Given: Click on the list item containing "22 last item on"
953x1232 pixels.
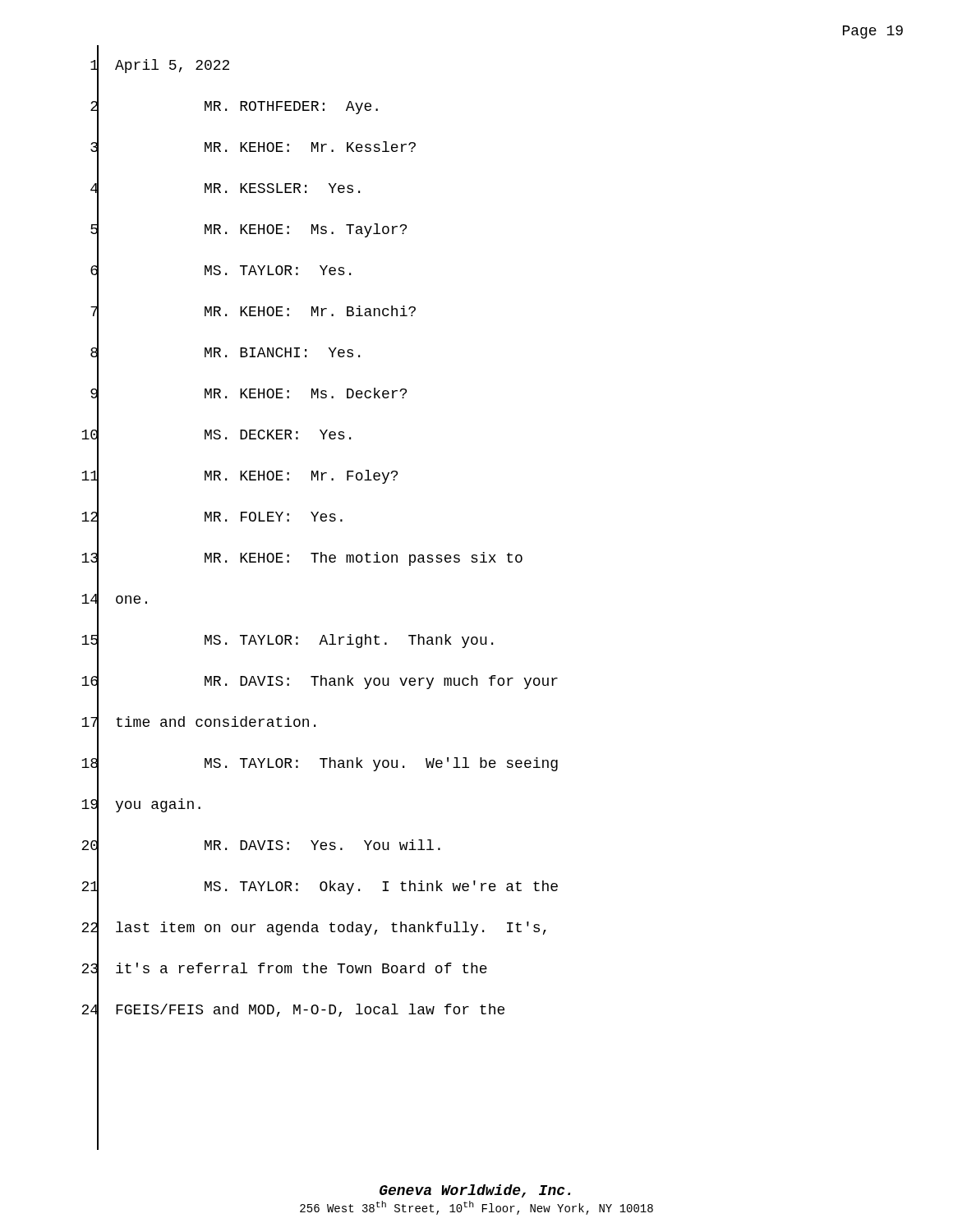Looking at the screenshot, I should [476, 928].
